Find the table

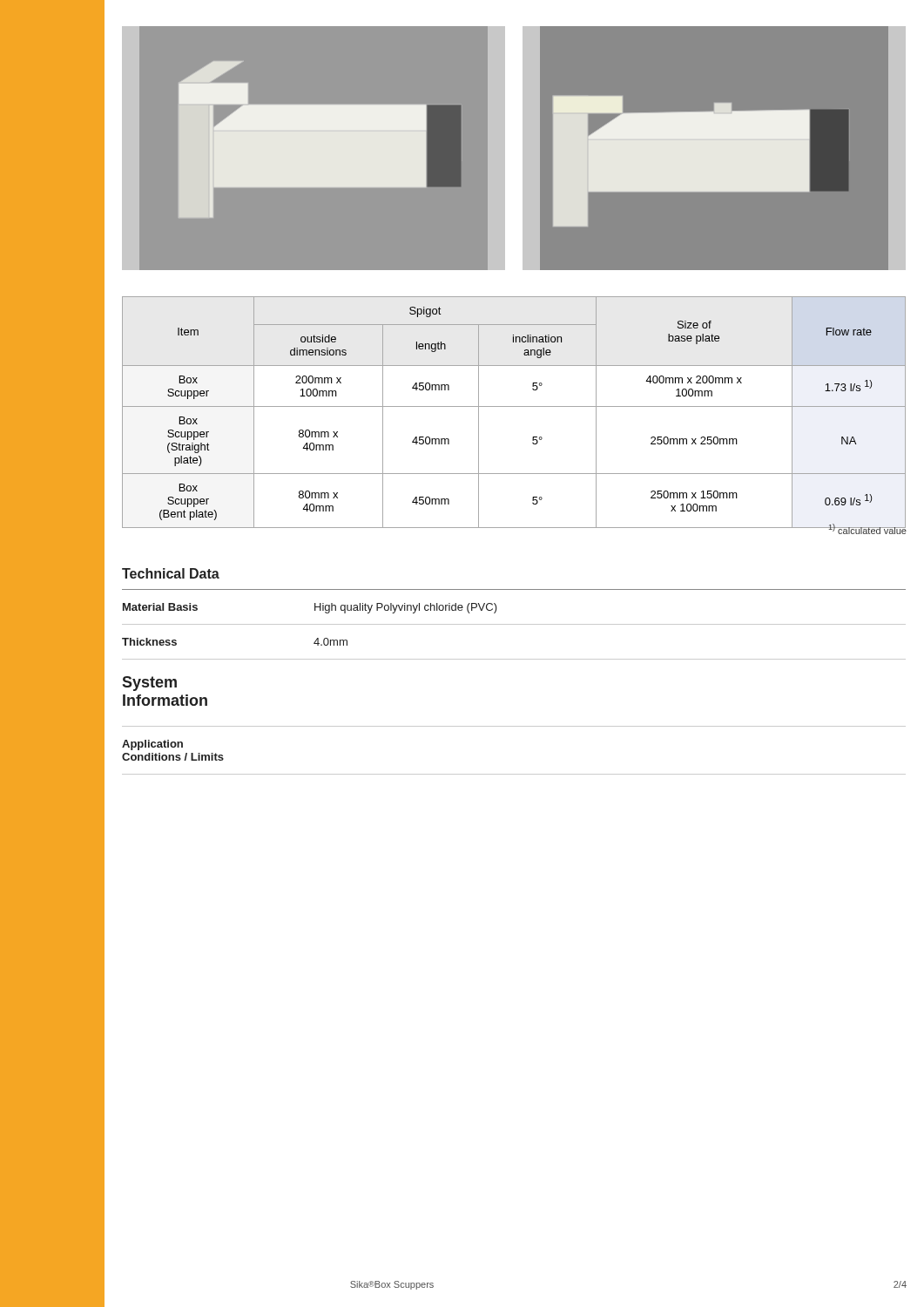coord(514,412)
